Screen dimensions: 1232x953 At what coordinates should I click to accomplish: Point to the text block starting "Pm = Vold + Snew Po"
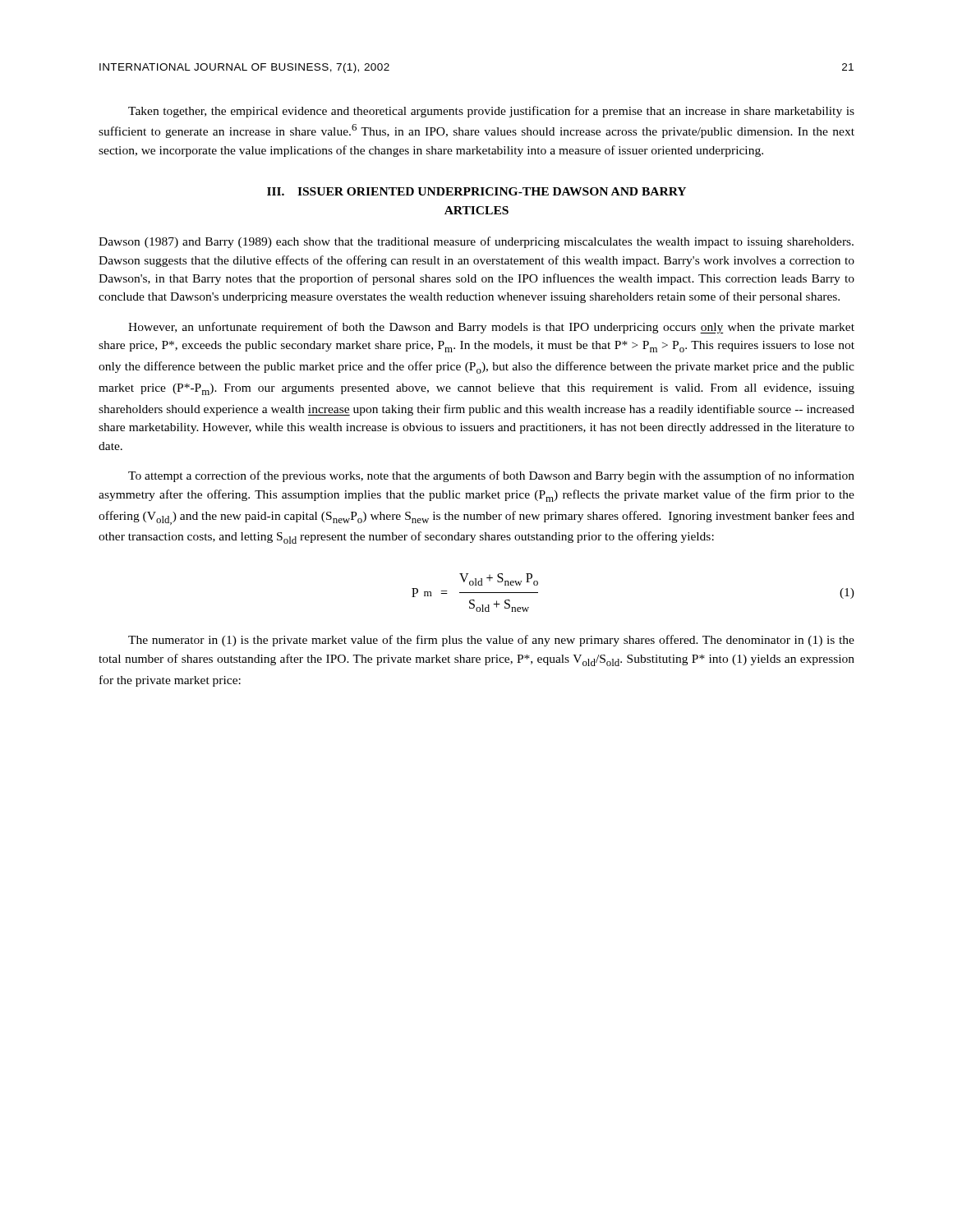point(499,579)
